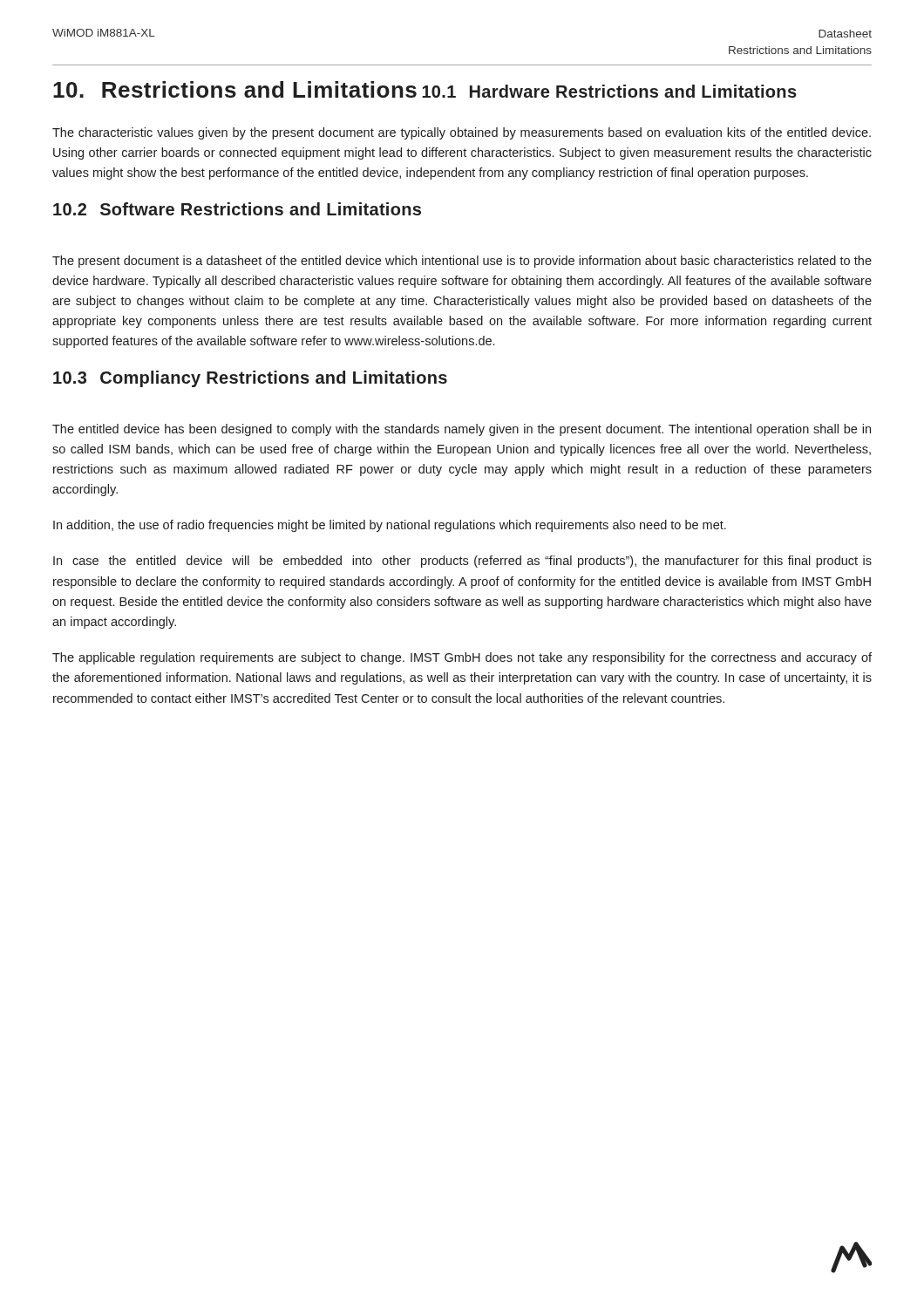Select the title that says "10.Restrictions and Limitations"
This screenshot has width=924, height=1308.
pos(235,90)
